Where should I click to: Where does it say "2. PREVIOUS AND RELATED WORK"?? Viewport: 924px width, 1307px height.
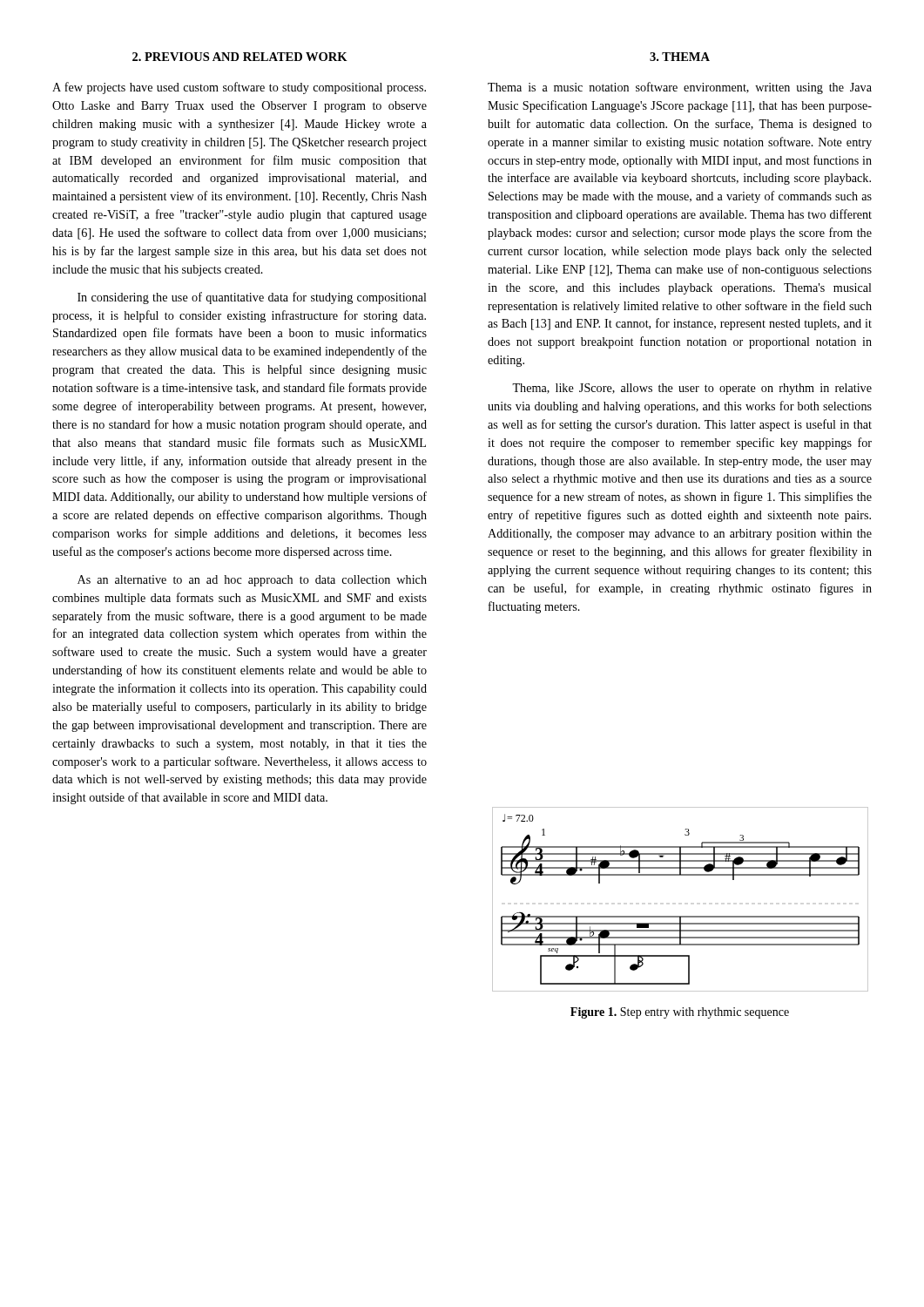240,57
